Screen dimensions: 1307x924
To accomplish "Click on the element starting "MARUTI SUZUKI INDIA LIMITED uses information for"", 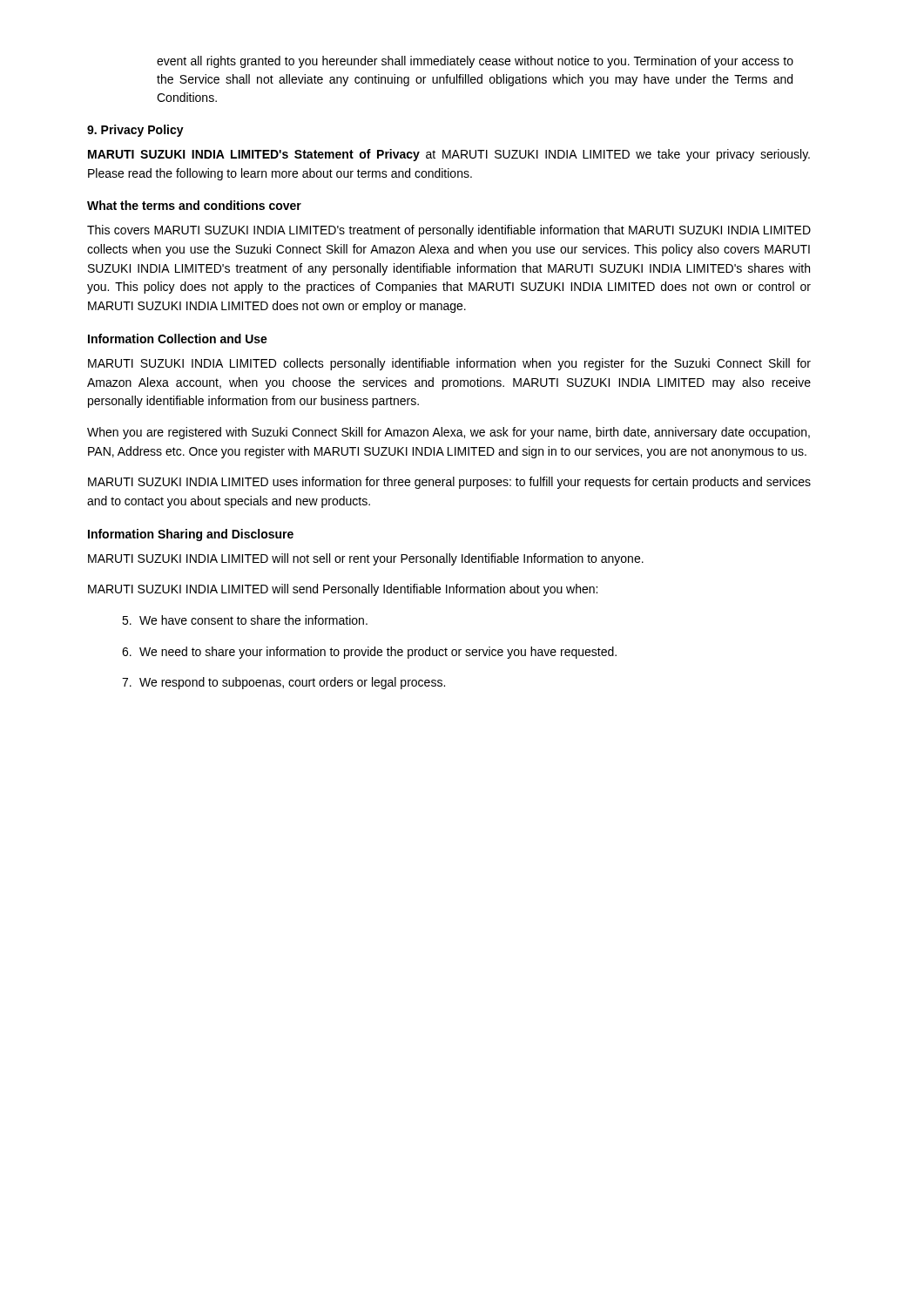I will [x=449, y=491].
